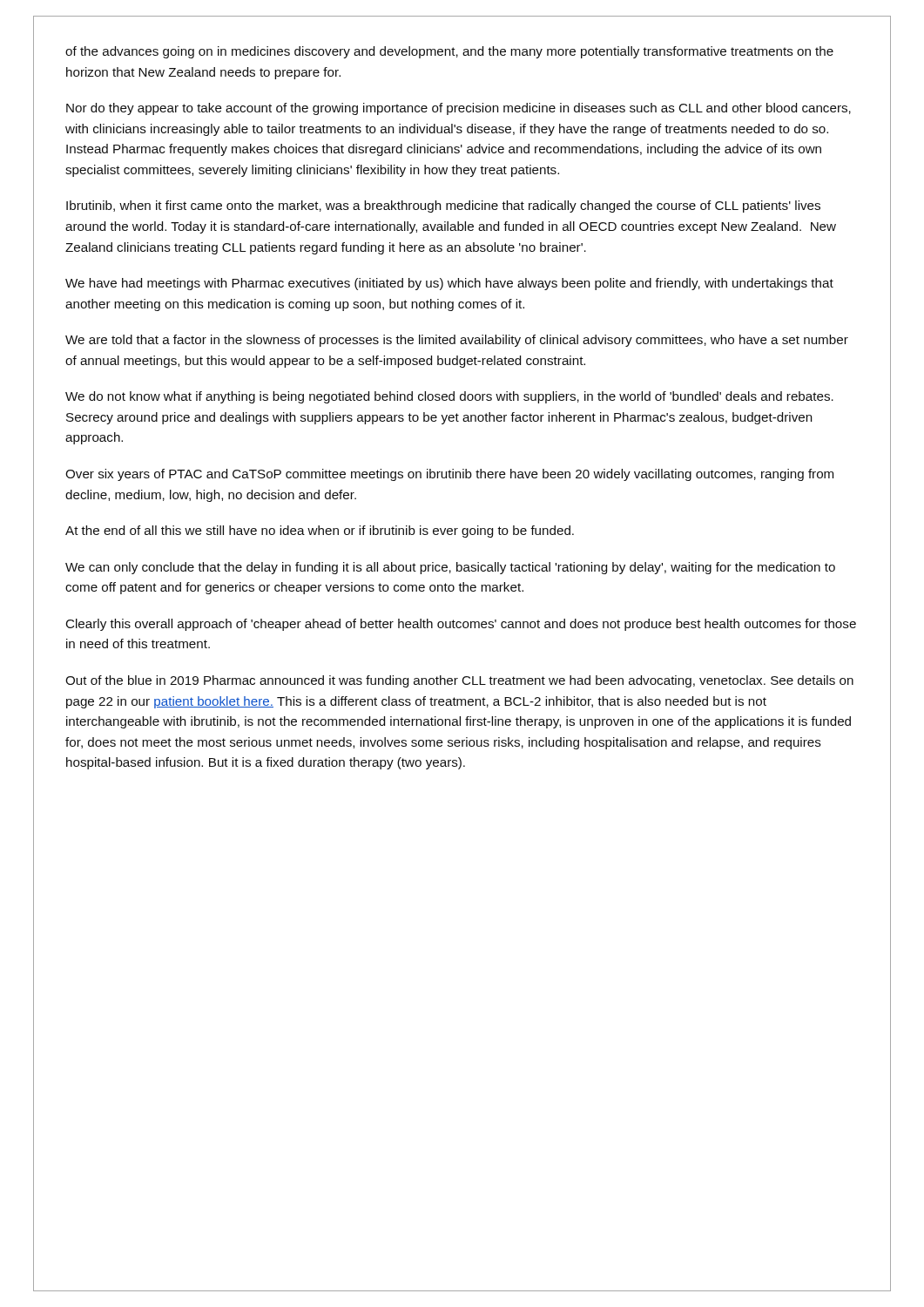Screen dimensions: 1307x924
Task: Find the text starting "Out of the blue in 2019"
Action: [x=460, y=721]
